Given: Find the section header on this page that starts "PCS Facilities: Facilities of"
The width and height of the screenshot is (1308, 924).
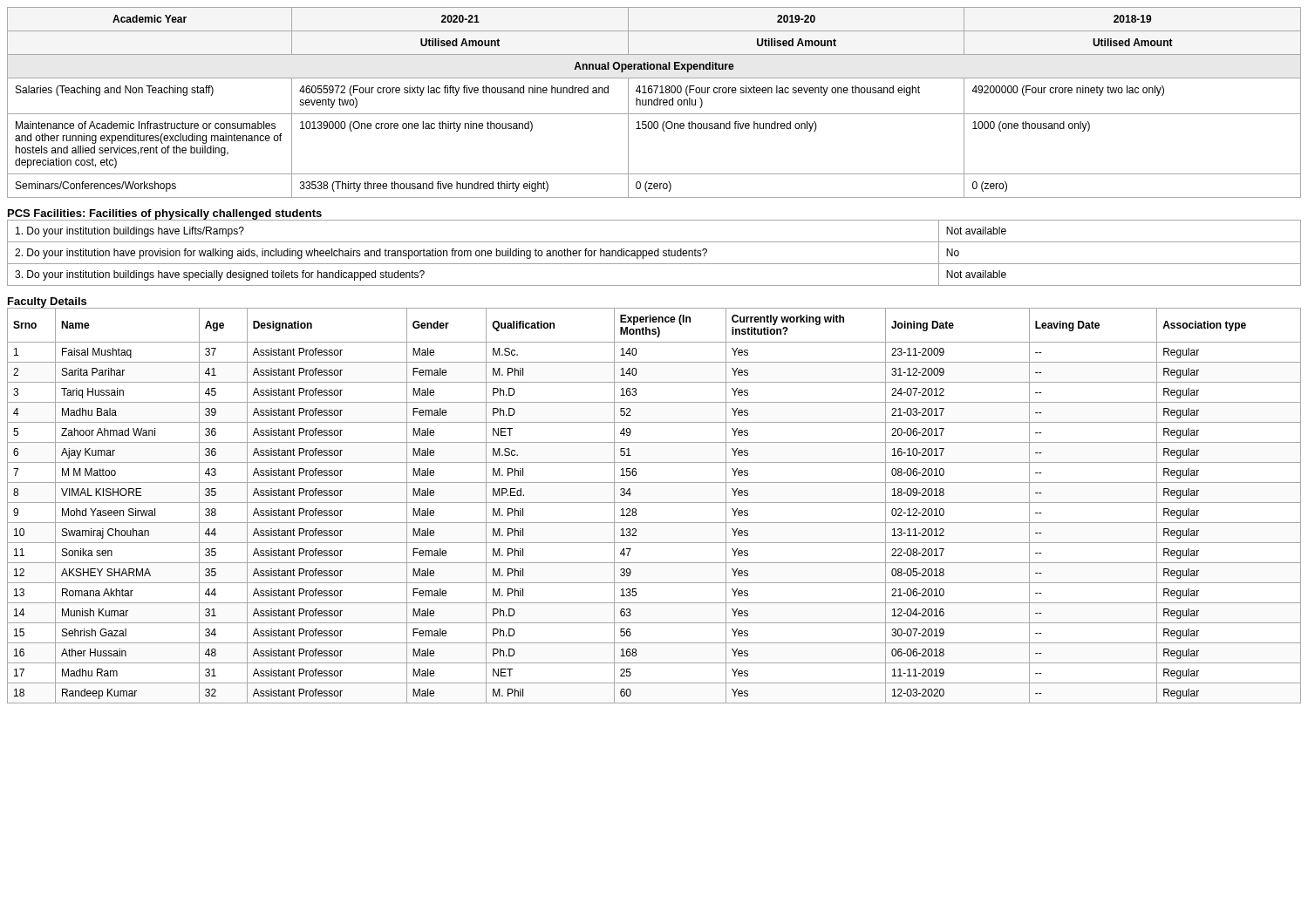Looking at the screenshot, I should click(x=164, y=213).
